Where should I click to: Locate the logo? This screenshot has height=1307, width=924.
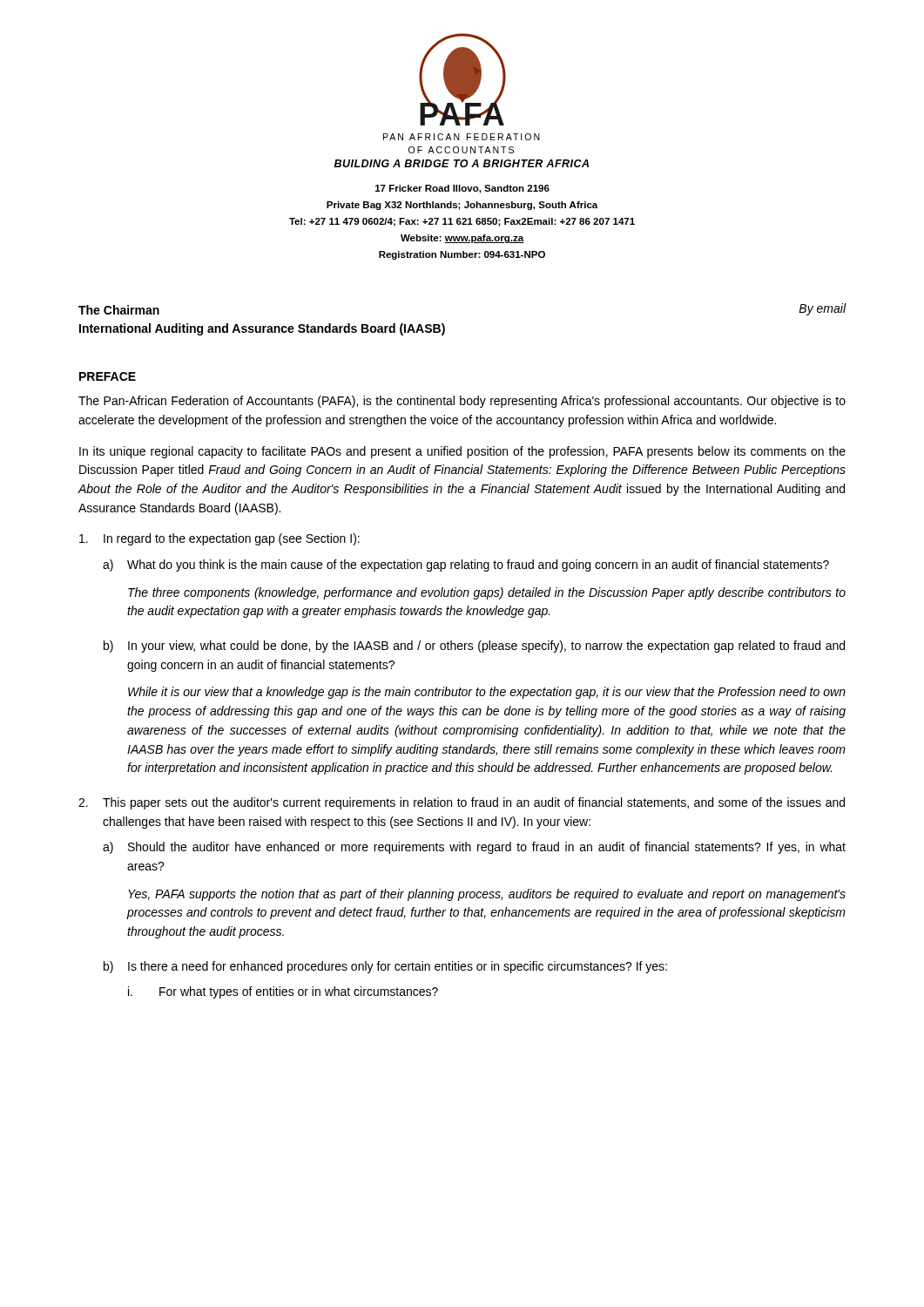(462, 79)
